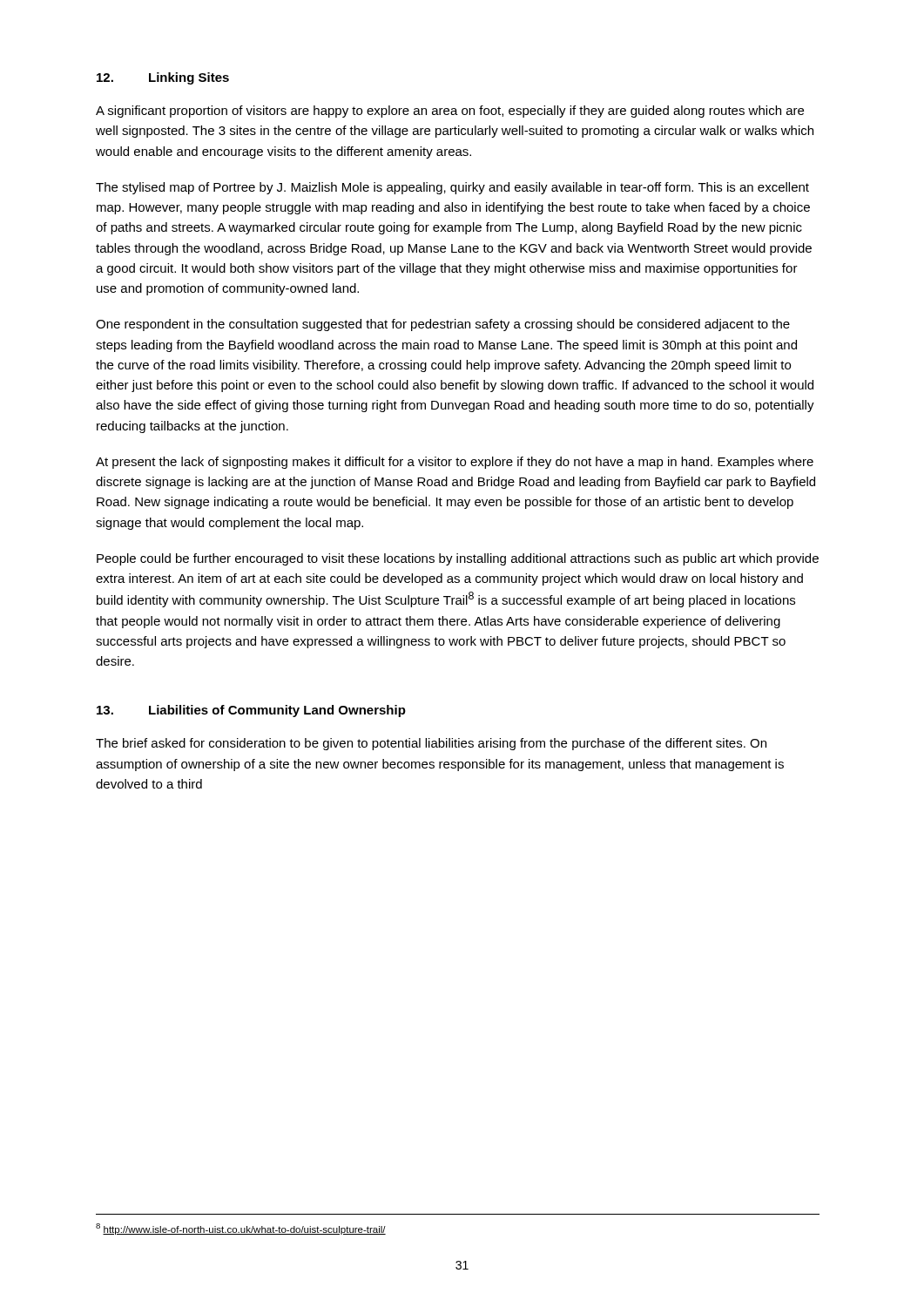Locate the block of text that opens with "At present the lack"
This screenshot has height=1307, width=924.
(456, 492)
